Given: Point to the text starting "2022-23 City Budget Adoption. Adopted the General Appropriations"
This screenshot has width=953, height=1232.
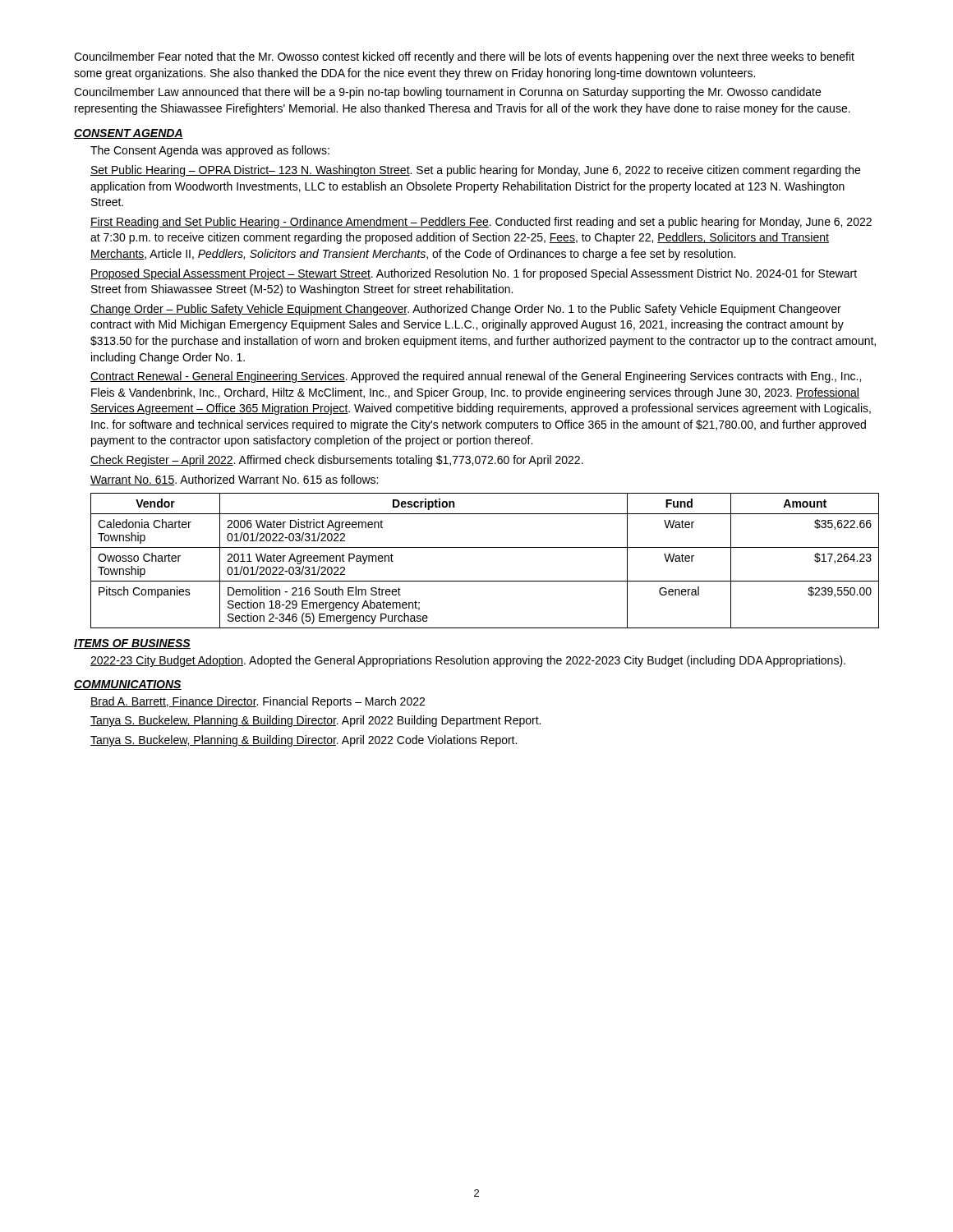Looking at the screenshot, I should (468, 661).
